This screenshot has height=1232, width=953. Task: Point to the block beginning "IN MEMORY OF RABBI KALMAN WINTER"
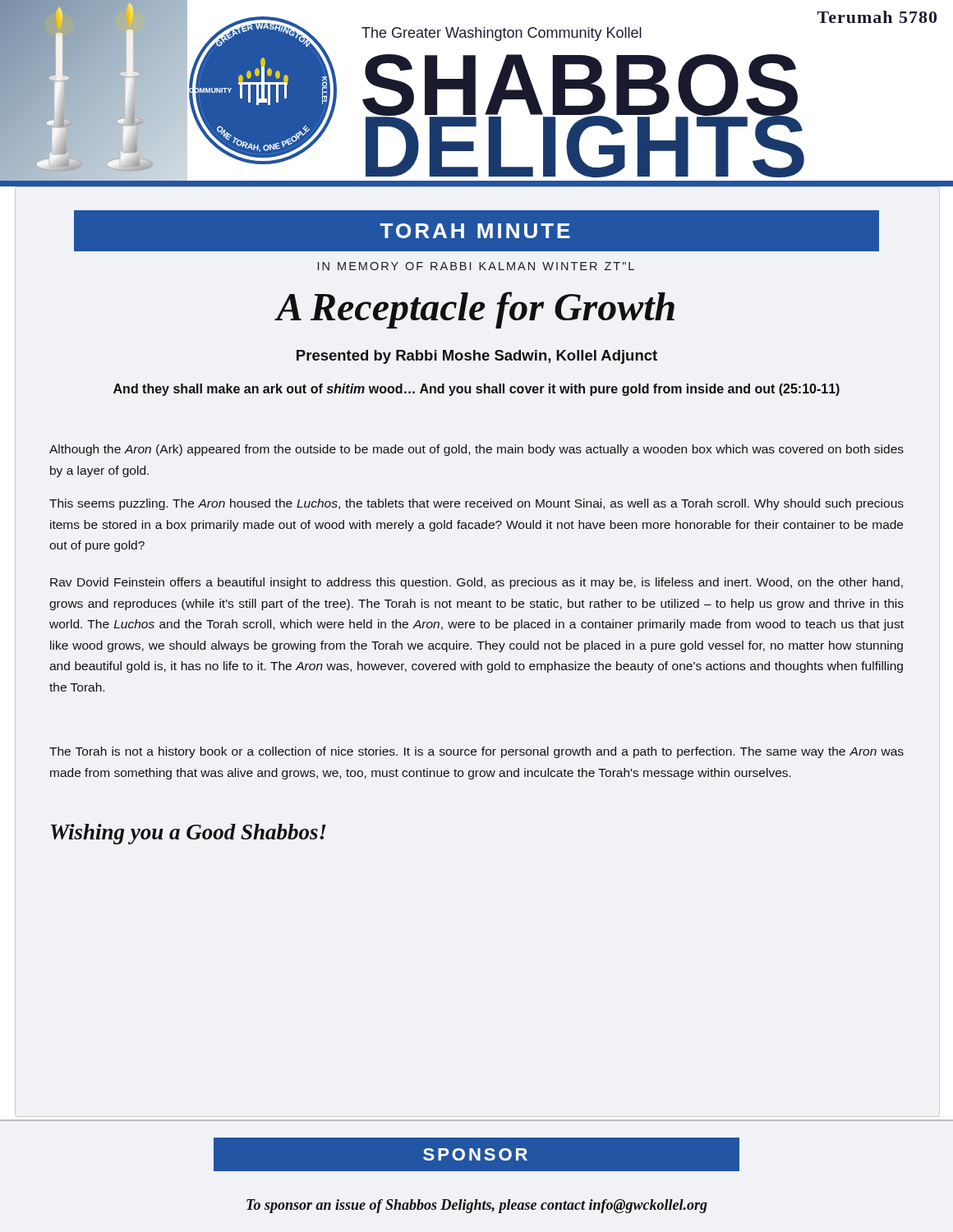point(476,266)
